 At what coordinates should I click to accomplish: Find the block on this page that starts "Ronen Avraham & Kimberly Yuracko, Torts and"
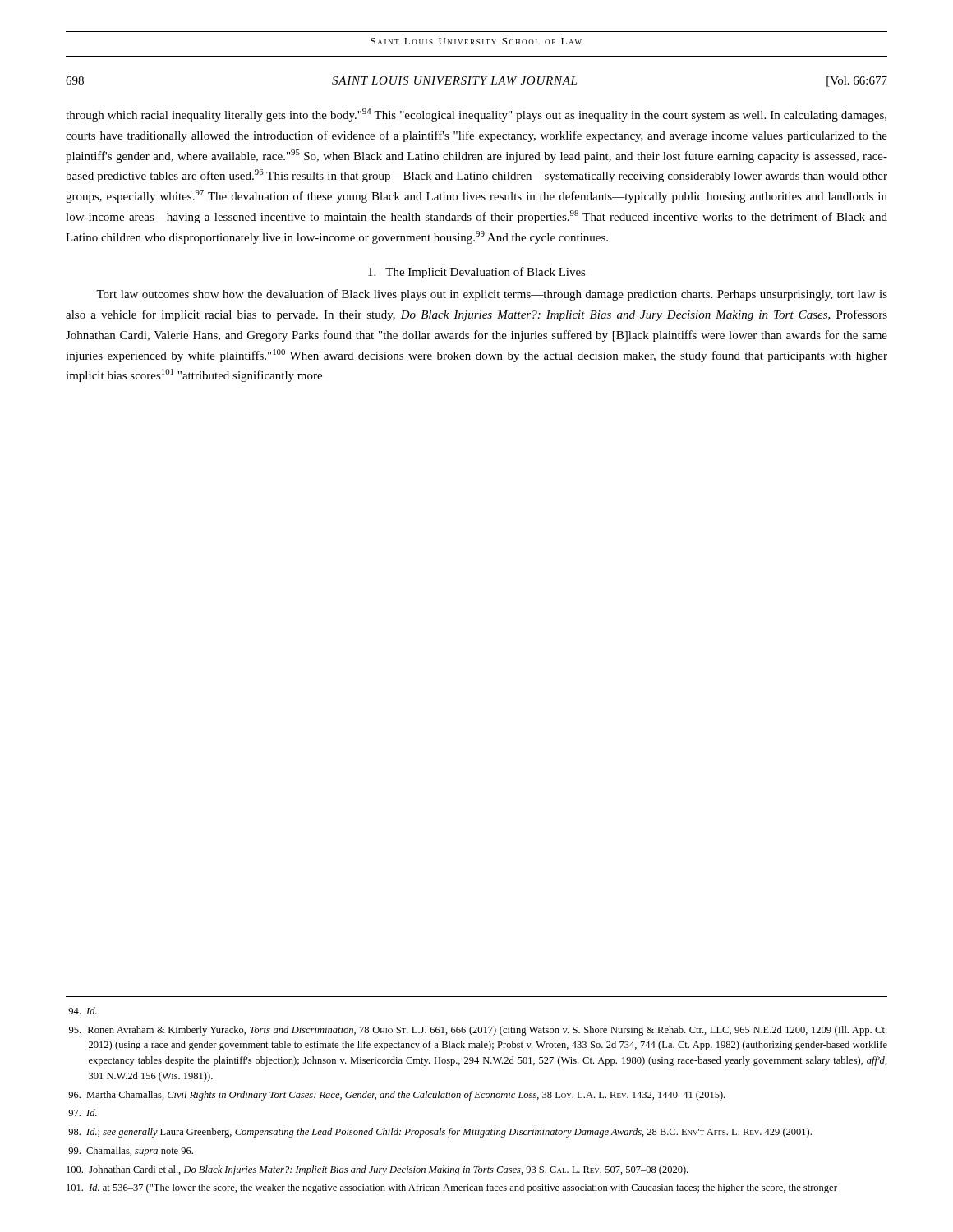(x=476, y=1053)
